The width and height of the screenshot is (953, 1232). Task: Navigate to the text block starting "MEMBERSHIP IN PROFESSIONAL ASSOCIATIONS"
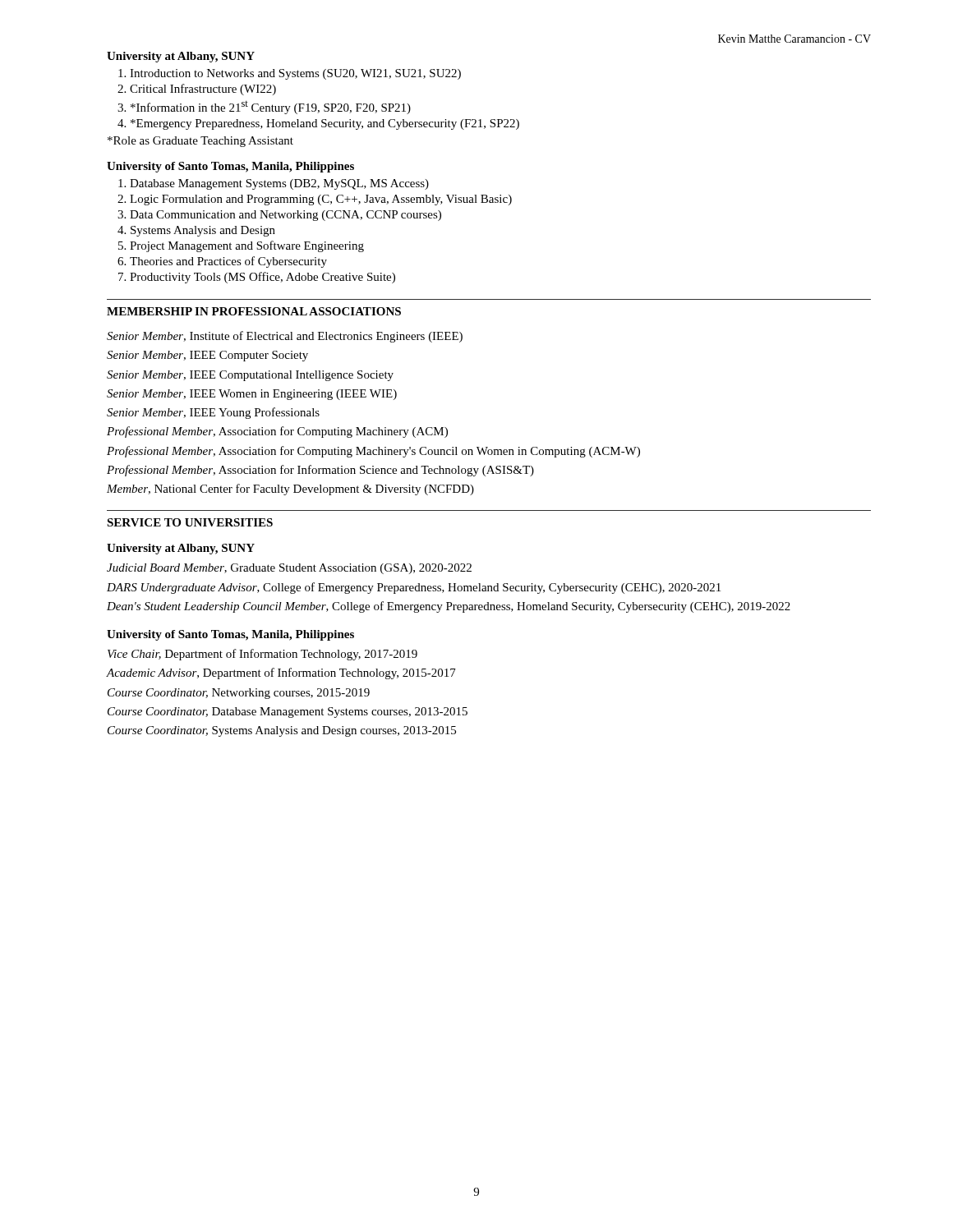coord(489,309)
